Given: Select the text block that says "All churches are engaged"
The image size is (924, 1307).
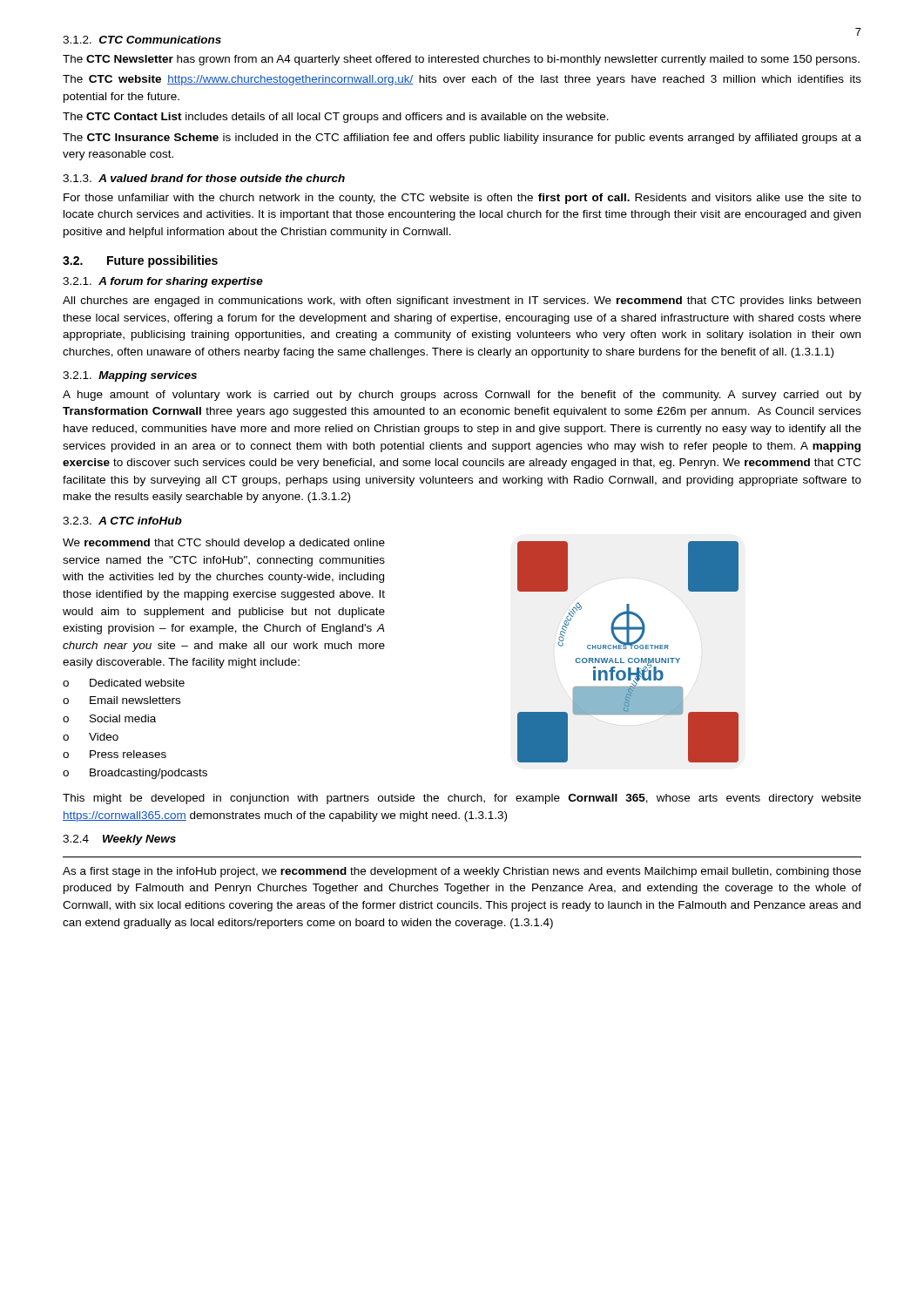Looking at the screenshot, I should (462, 326).
